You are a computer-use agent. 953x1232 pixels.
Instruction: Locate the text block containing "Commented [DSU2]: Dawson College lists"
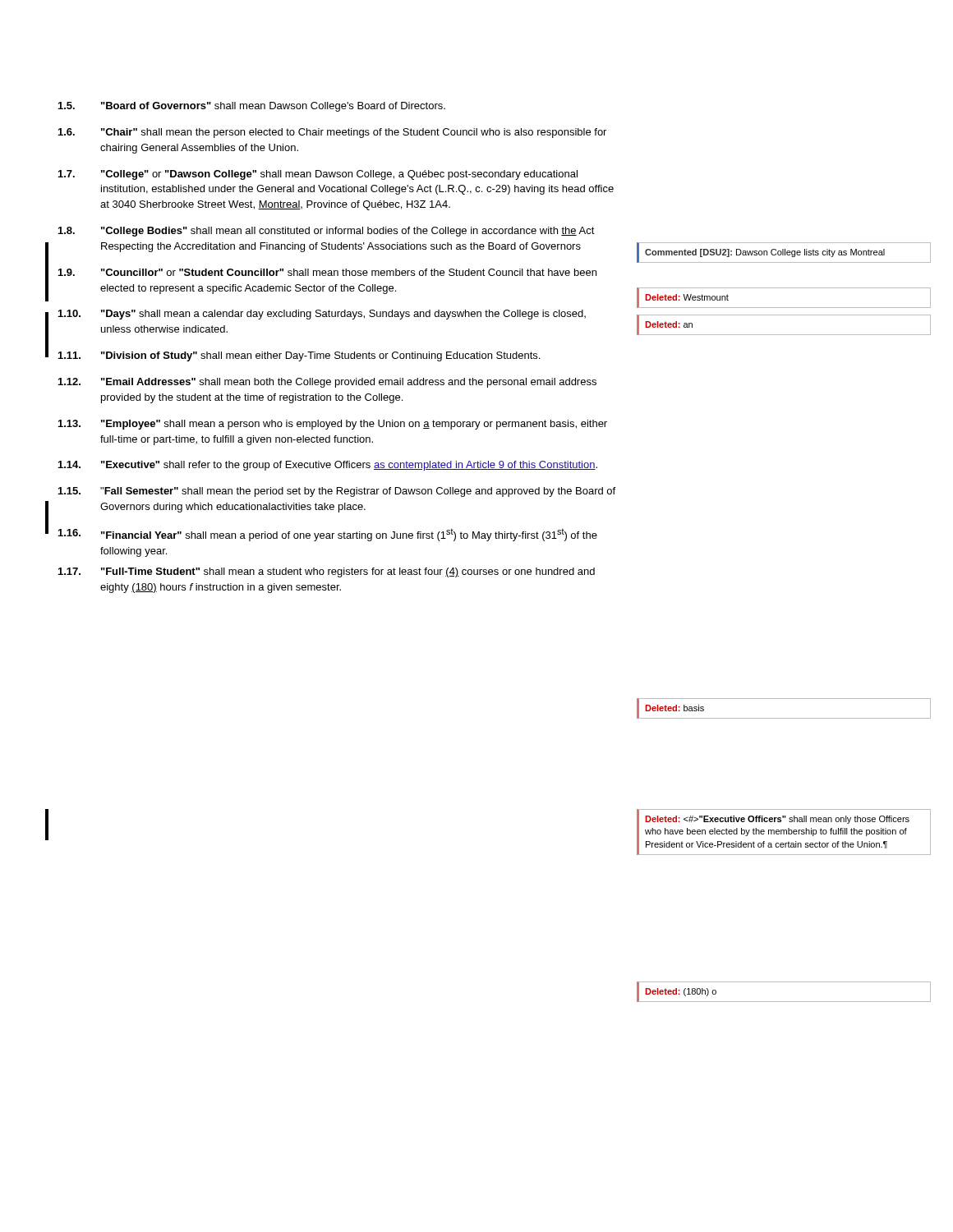765,252
